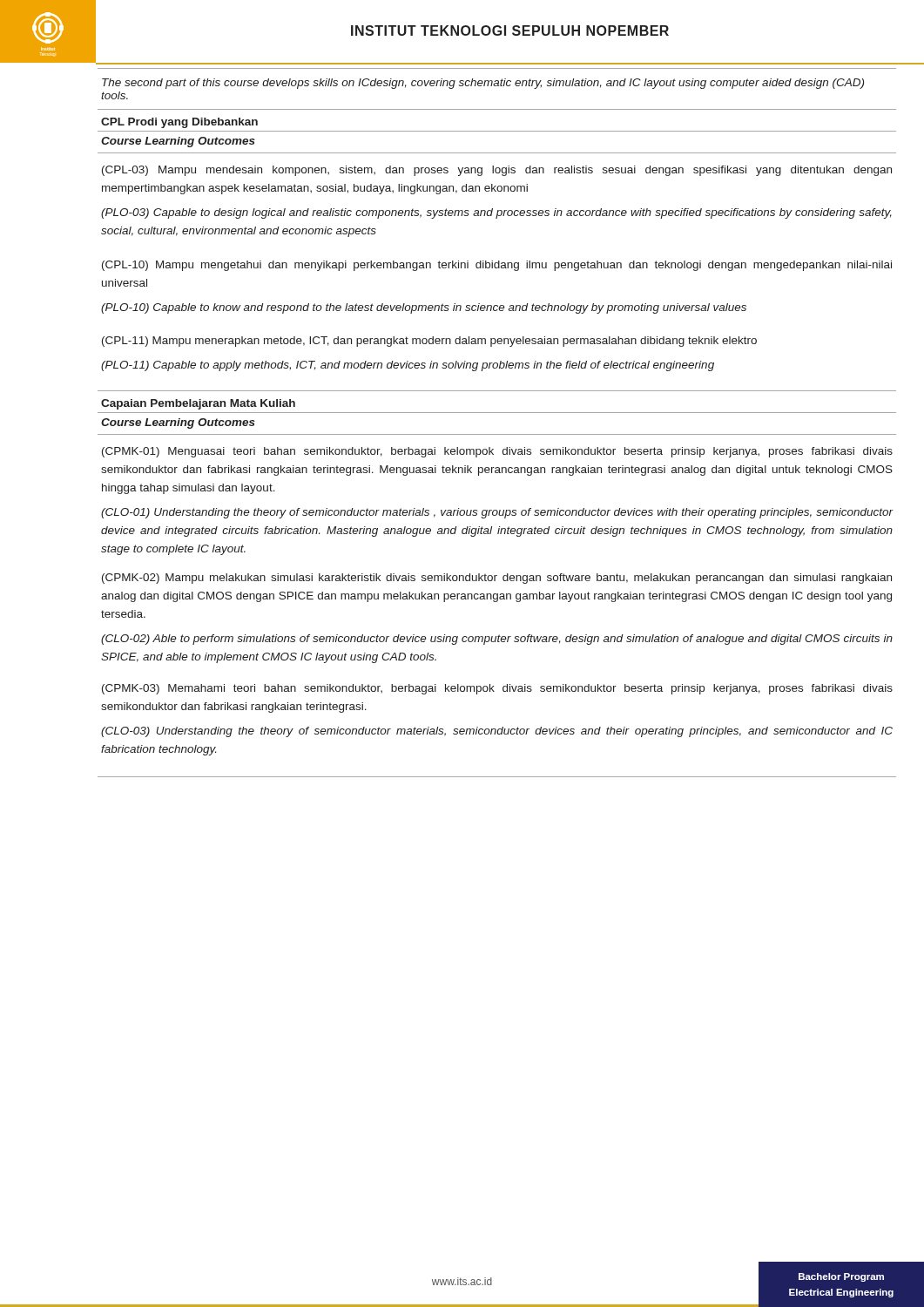The image size is (924, 1307).
Task: Click the passage that begins "The second part"
Action: click(x=483, y=89)
